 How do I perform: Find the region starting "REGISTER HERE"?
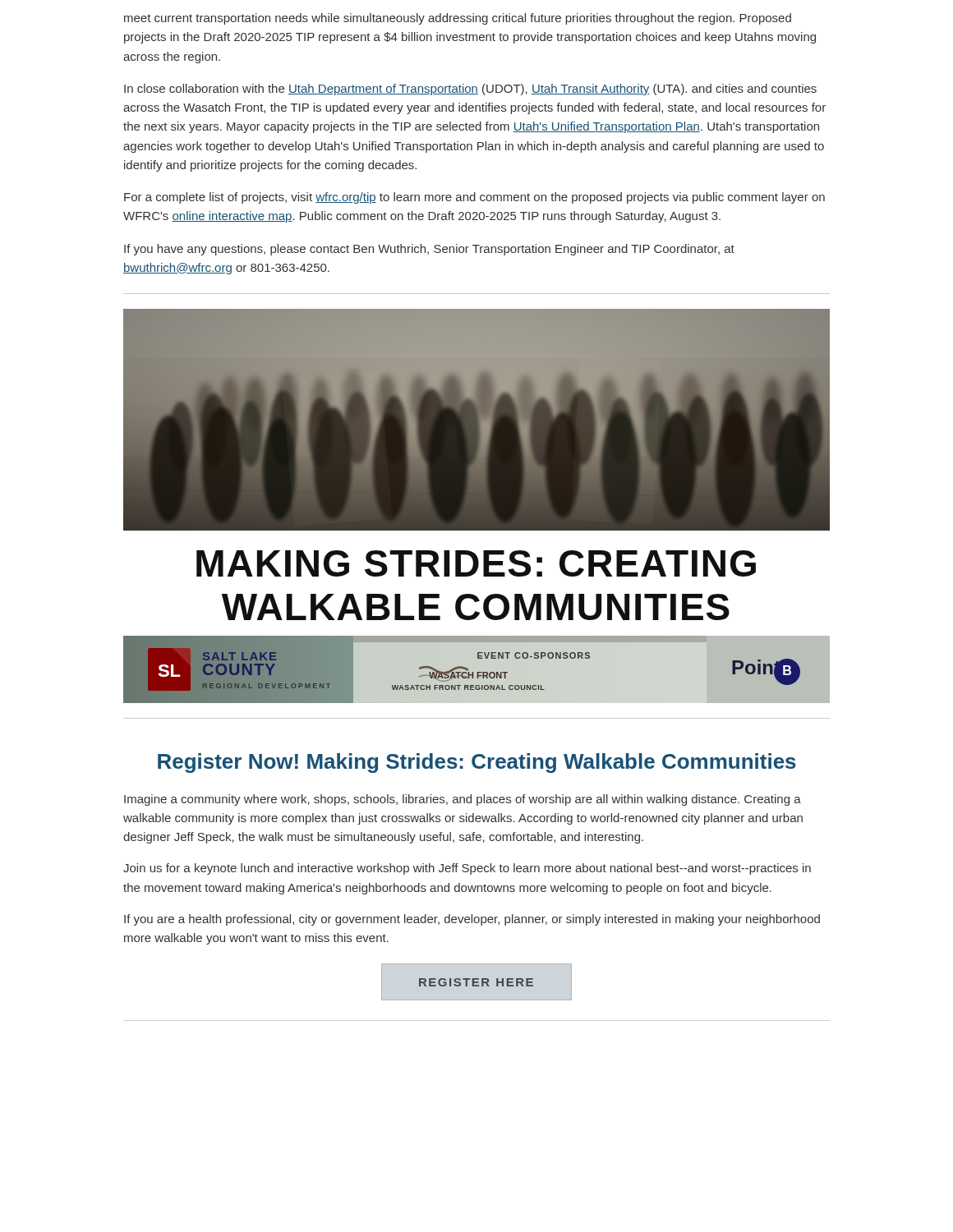pos(476,982)
